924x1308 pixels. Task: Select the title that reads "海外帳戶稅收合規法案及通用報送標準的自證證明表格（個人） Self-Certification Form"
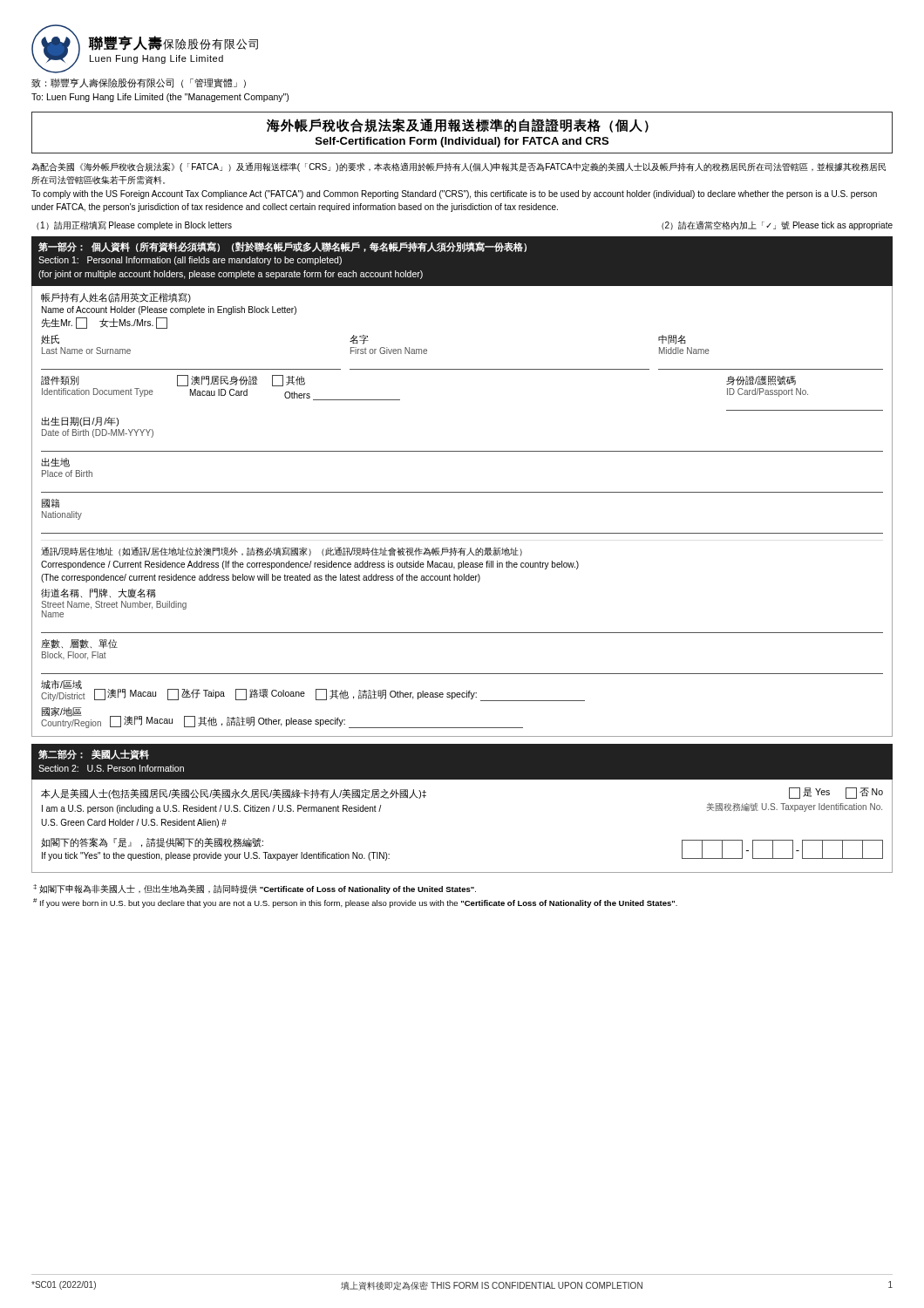click(462, 132)
